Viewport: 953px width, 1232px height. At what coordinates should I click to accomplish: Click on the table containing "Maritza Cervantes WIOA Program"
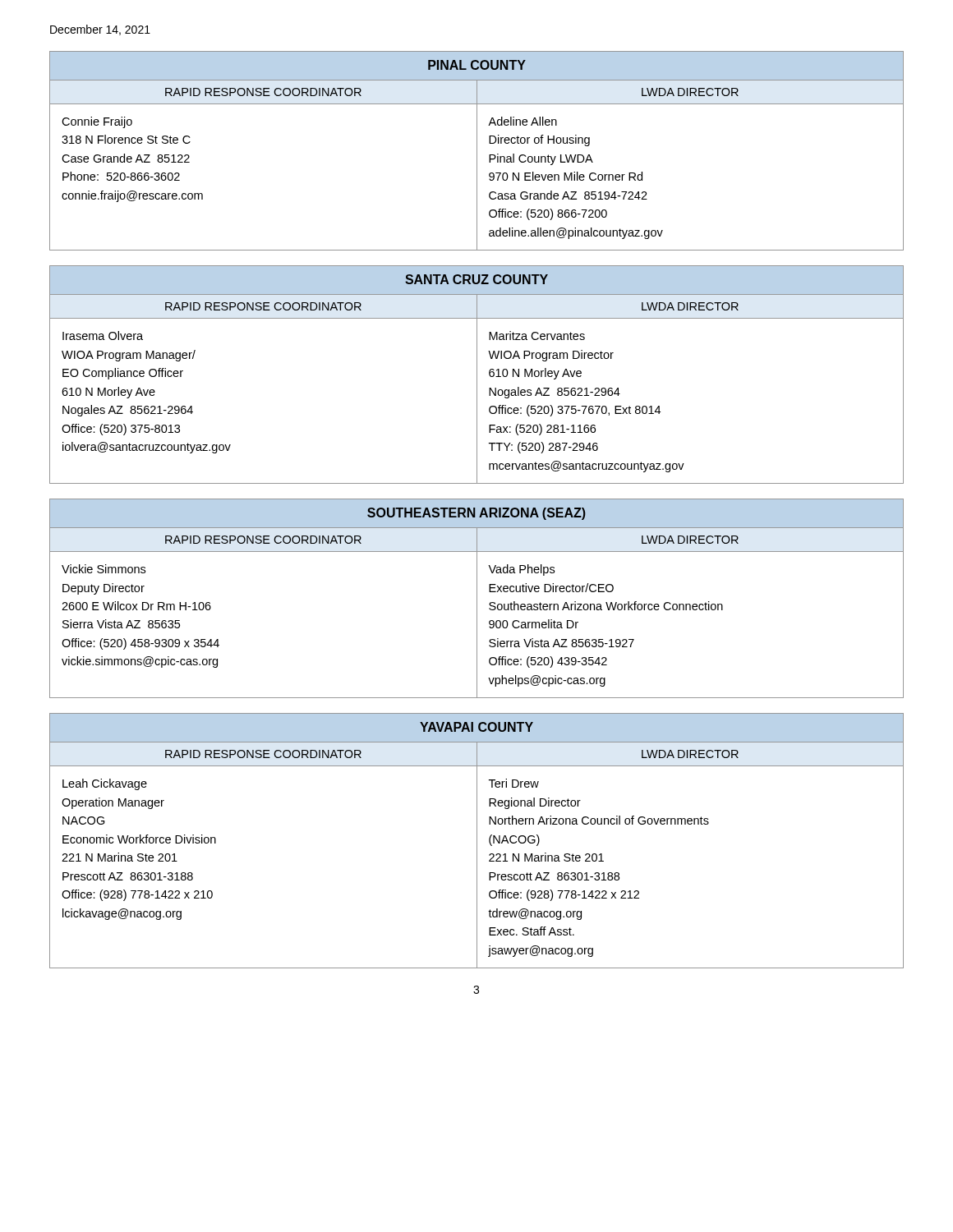(x=476, y=375)
